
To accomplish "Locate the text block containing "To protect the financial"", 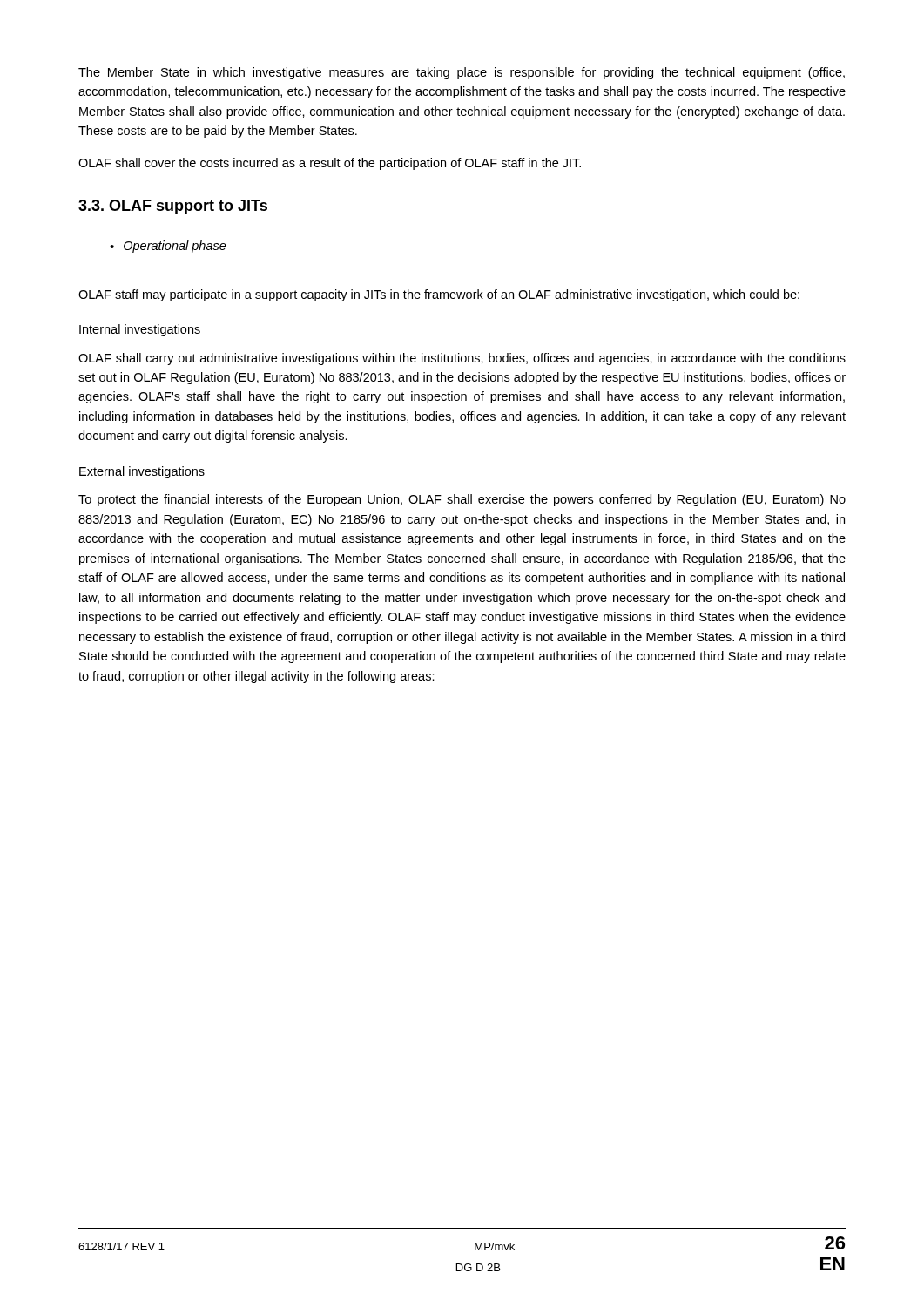I will [462, 588].
